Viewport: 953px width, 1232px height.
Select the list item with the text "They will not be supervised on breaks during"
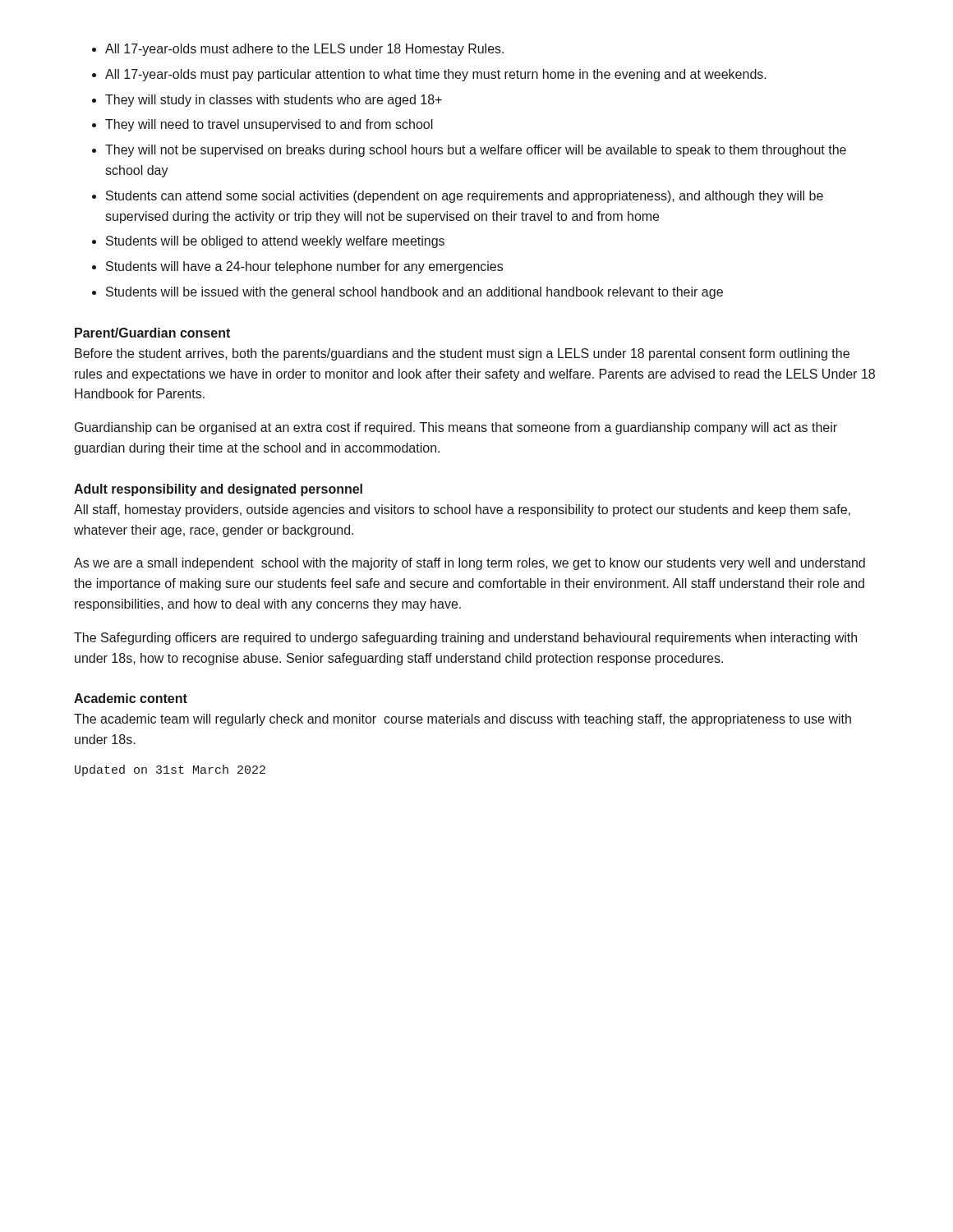[492, 161]
